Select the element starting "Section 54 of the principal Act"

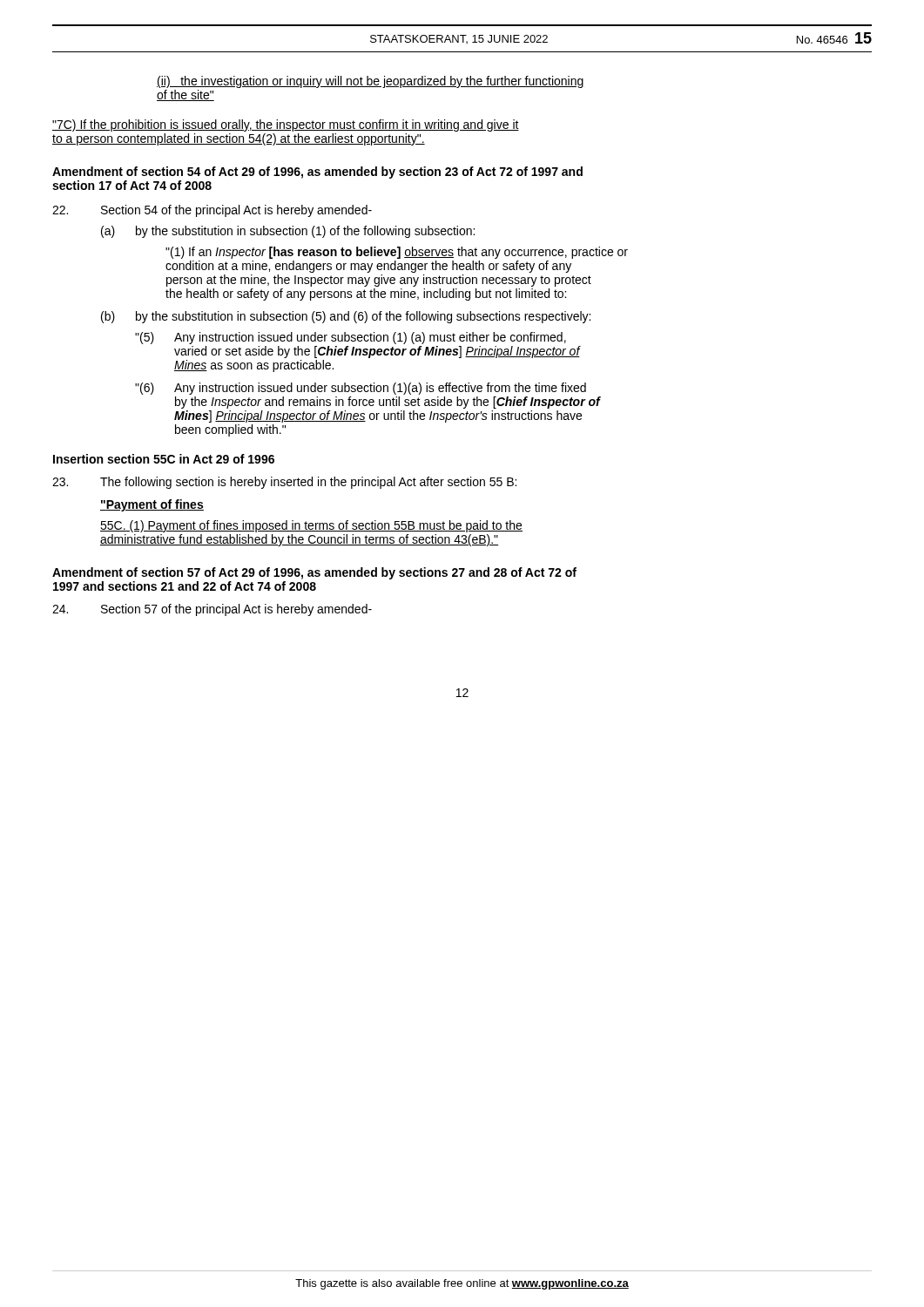point(212,210)
